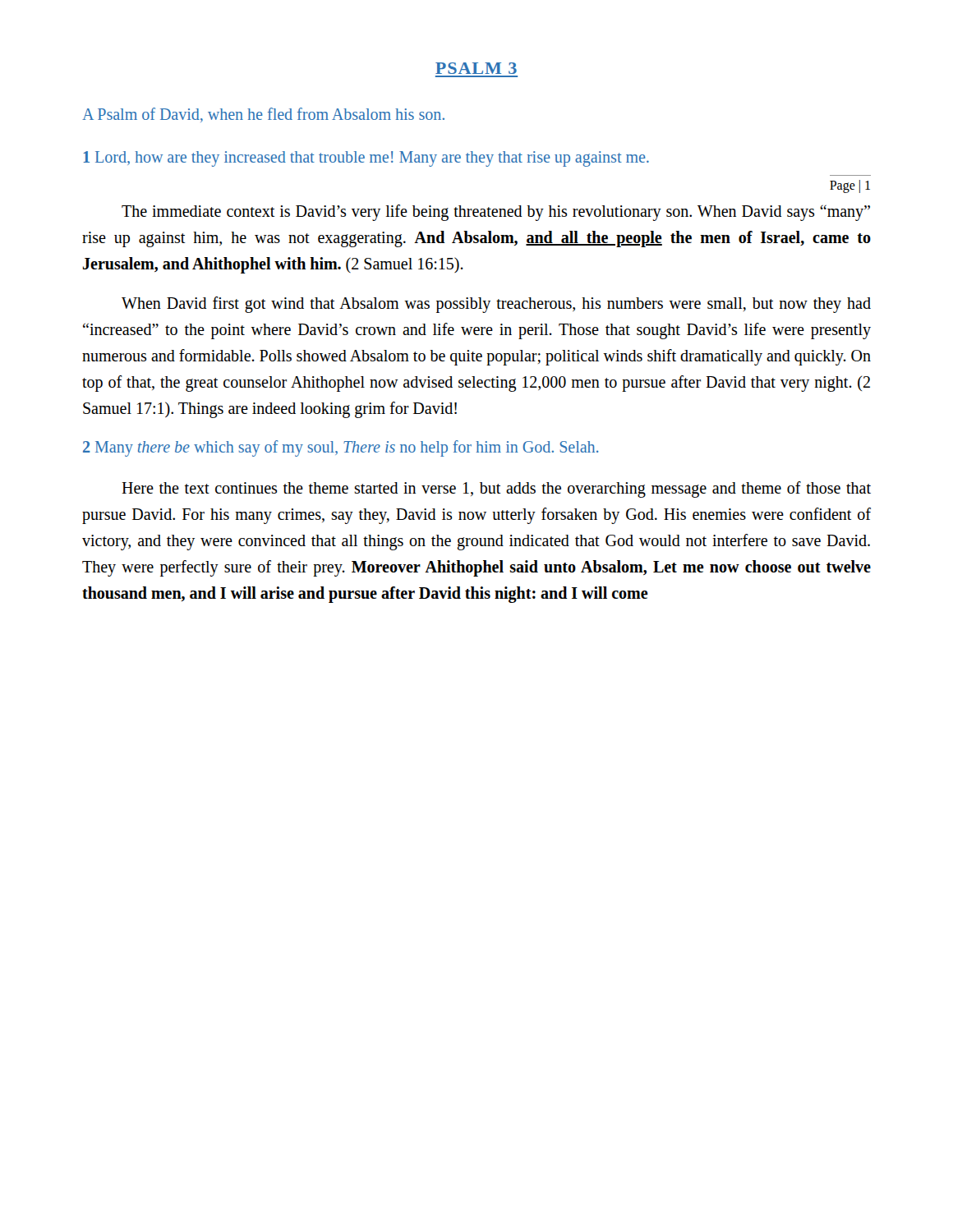Viewport: 953px width, 1232px height.
Task: Find the title
Action: [x=476, y=68]
